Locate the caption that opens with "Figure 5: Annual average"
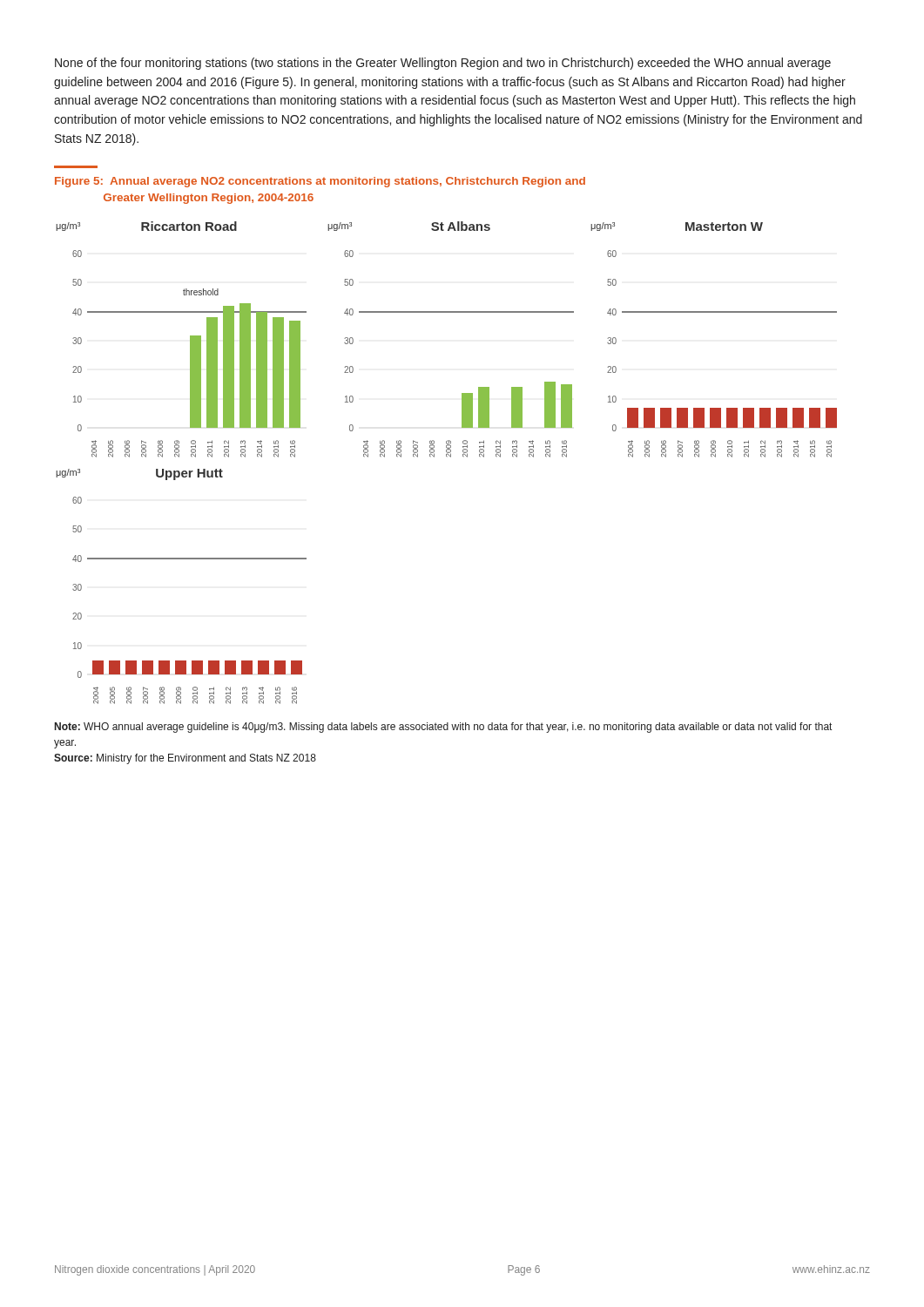The width and height of the screenshot is (924, 1307). point(462,186)
